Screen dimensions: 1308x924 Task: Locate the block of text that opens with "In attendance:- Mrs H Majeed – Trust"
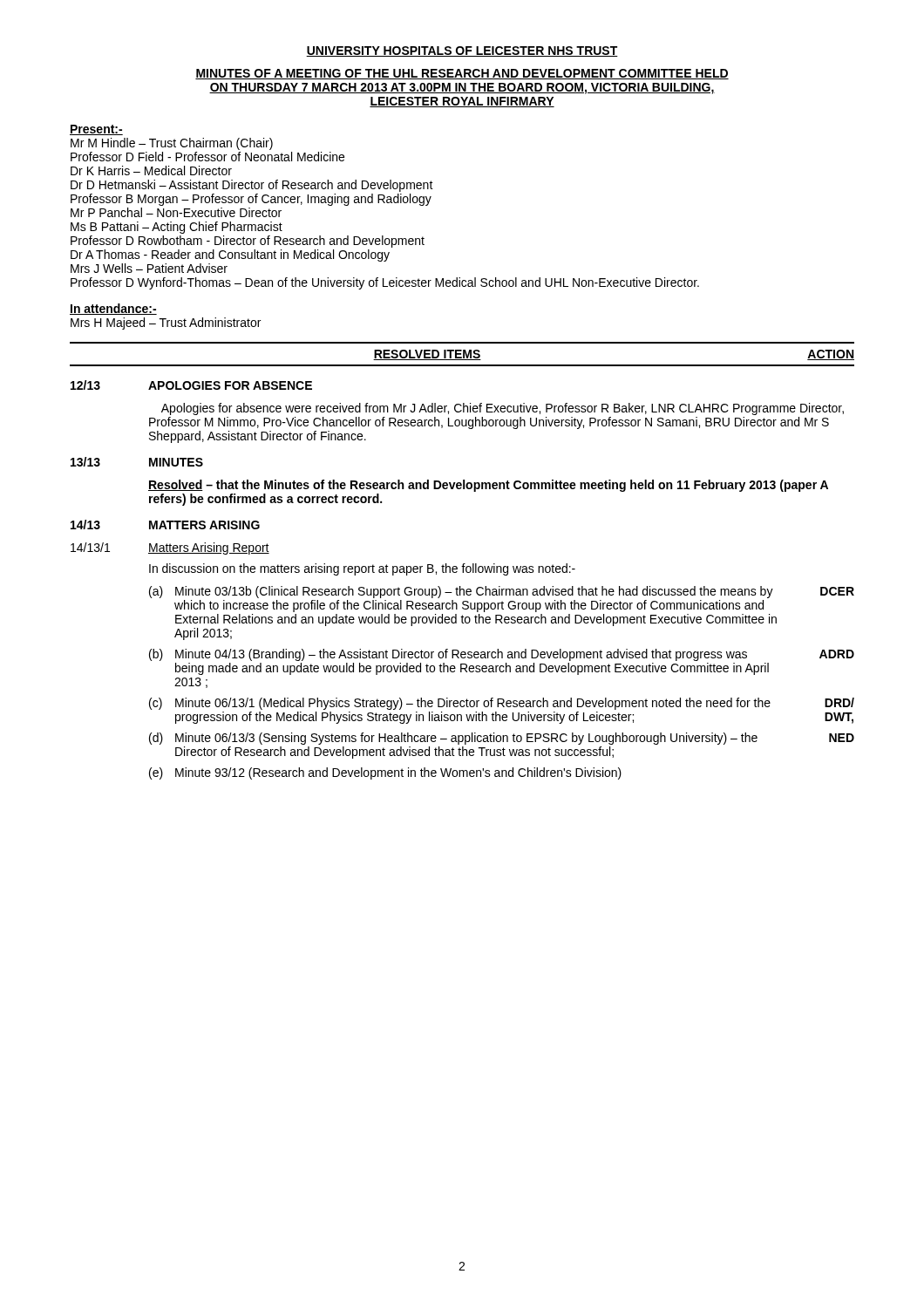click(165, 316)
